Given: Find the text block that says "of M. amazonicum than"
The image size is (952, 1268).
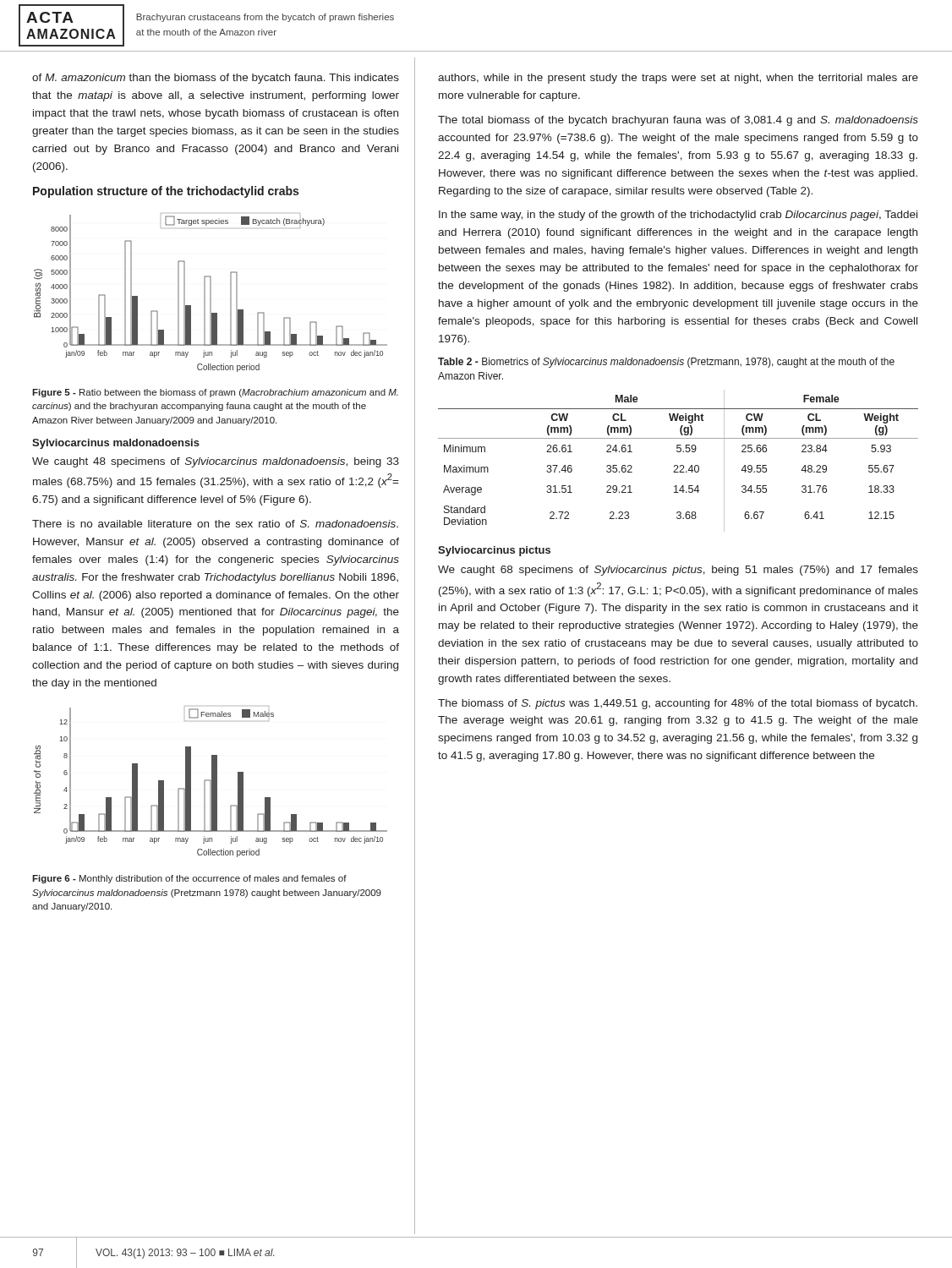Looking at the screenshot, I should (216, 122).
